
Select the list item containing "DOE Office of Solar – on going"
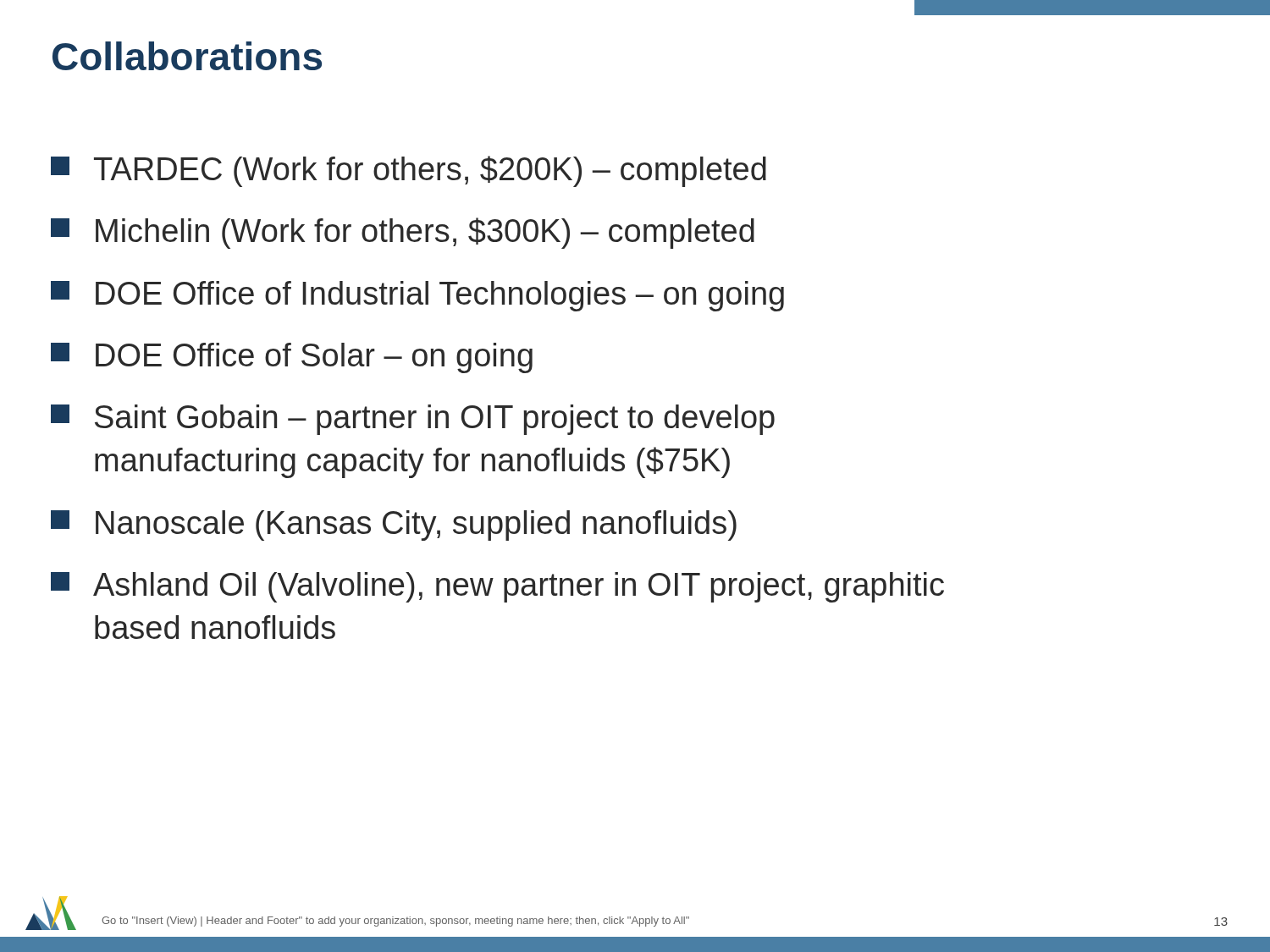pos(293,356)
